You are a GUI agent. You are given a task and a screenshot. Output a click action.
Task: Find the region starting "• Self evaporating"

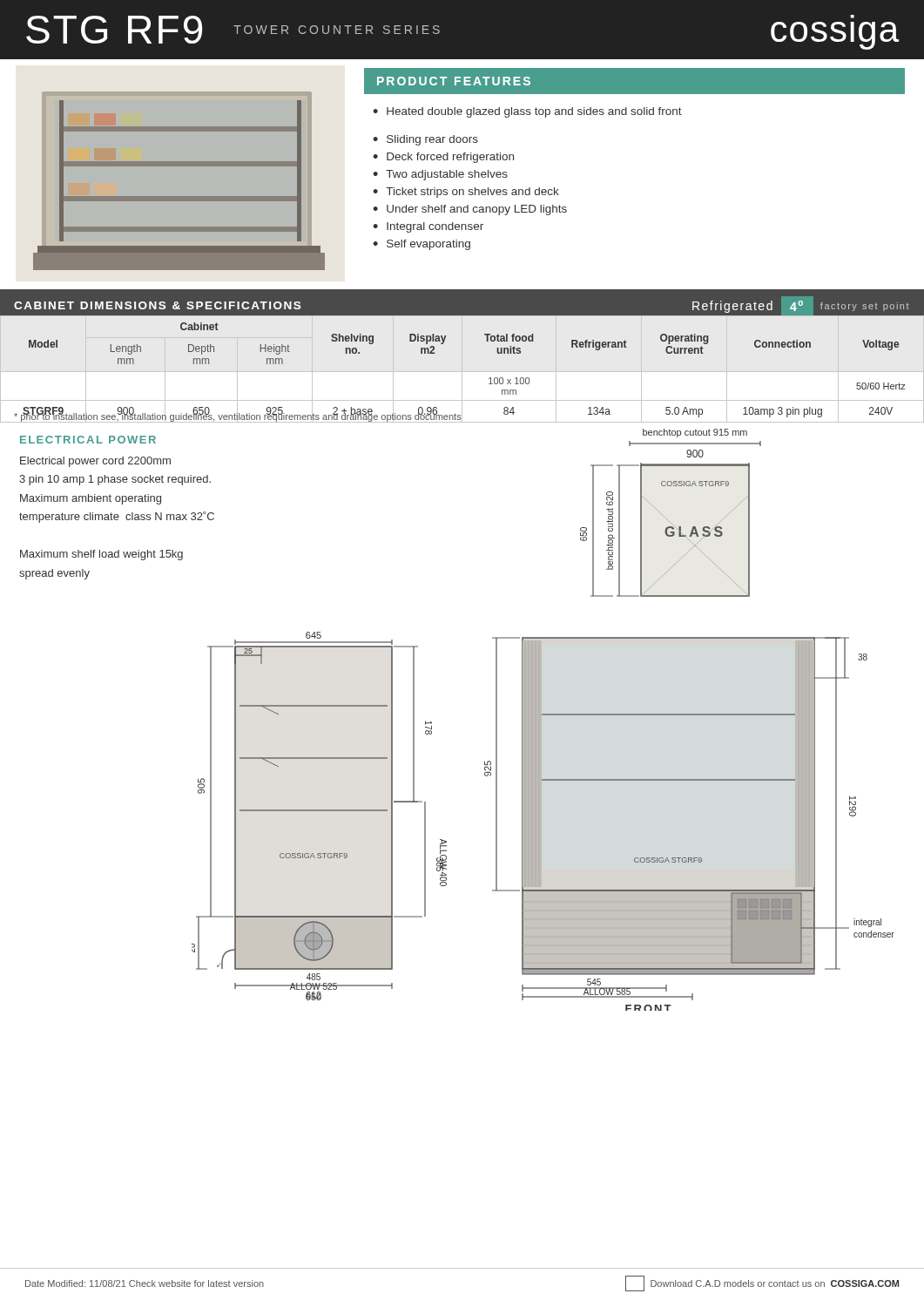pos(422,245)
